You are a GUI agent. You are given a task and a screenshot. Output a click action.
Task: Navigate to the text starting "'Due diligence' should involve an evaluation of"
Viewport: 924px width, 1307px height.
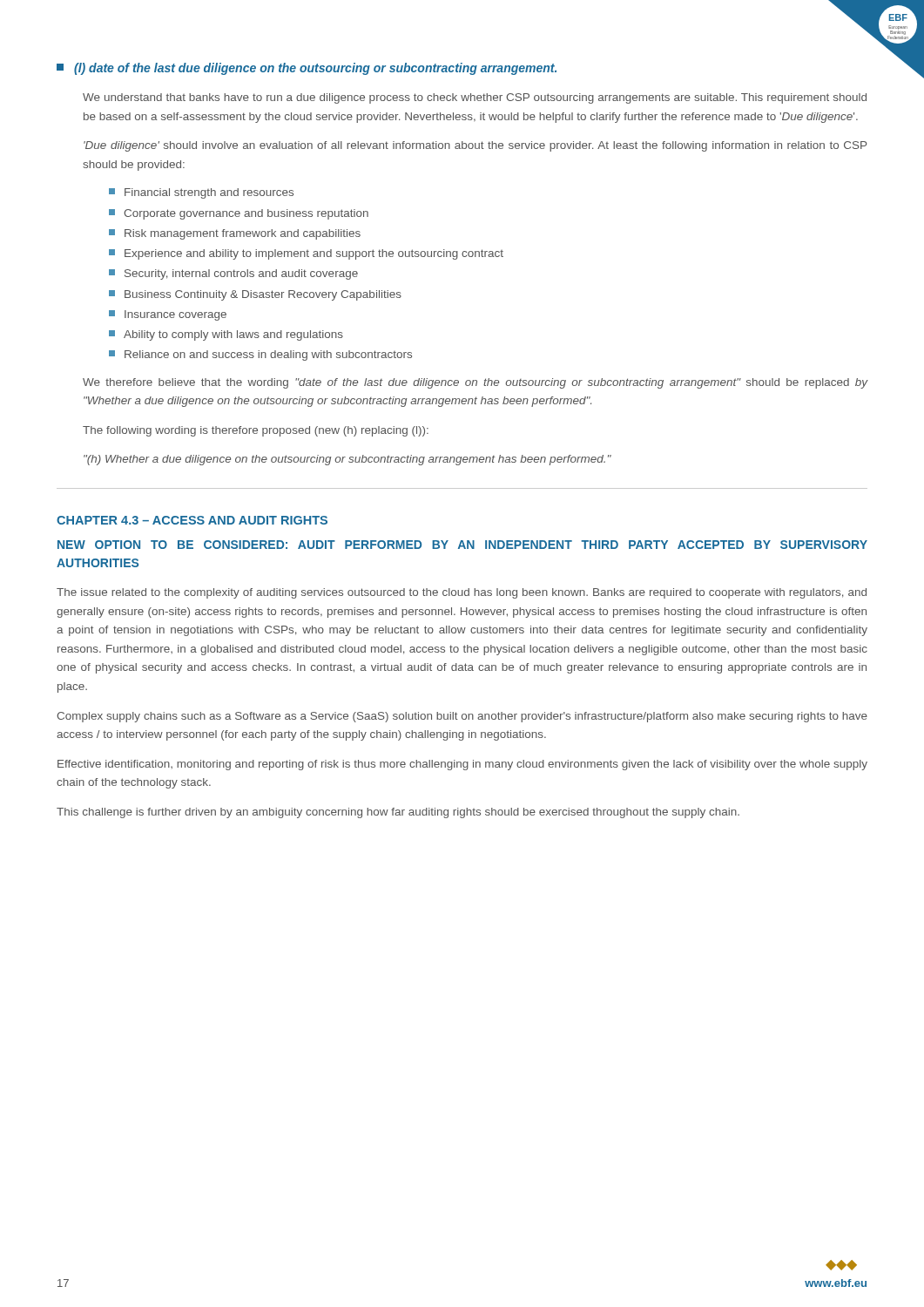point(475,155)
